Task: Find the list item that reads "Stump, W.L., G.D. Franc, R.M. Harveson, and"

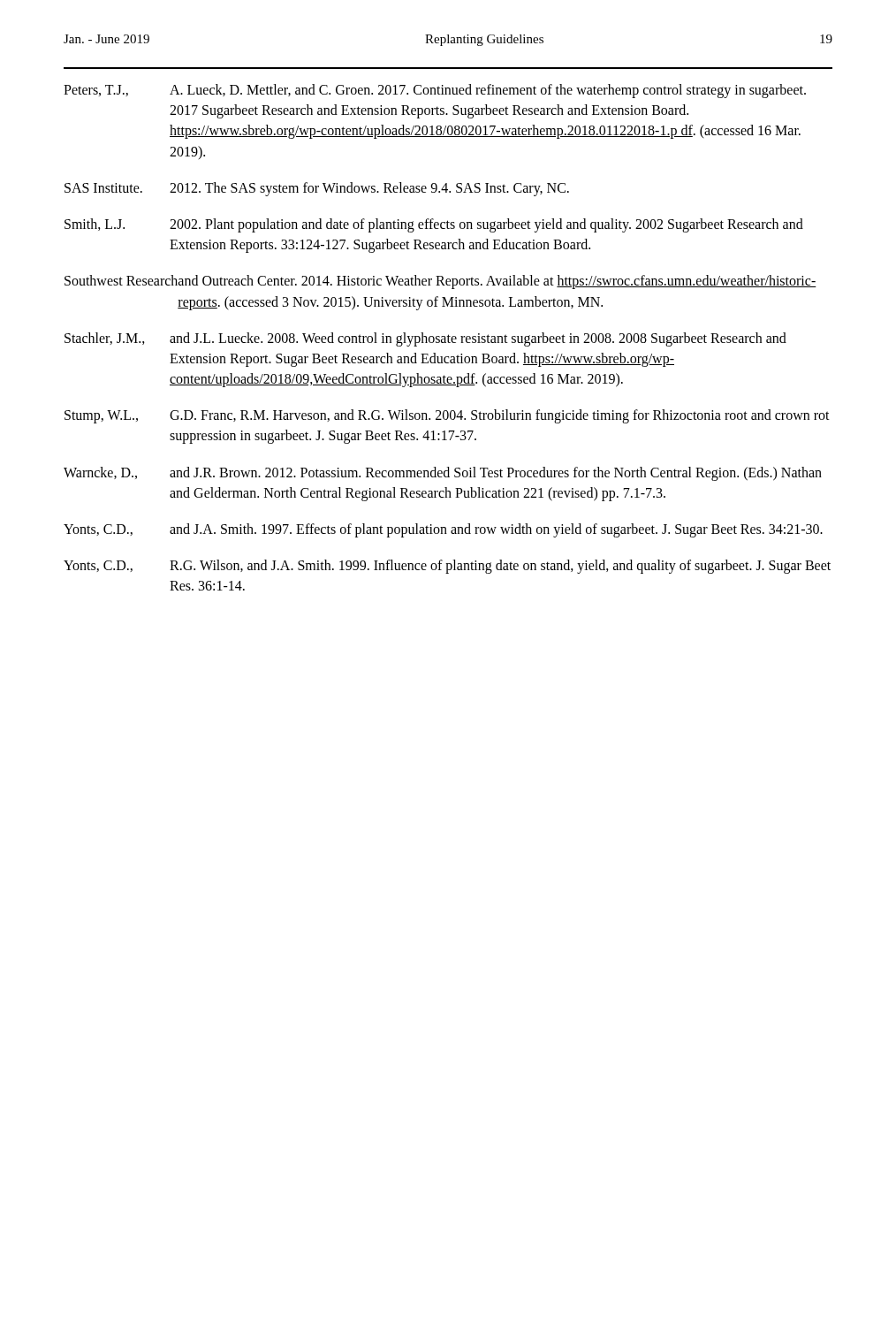Action: click(x=448, y=426)
